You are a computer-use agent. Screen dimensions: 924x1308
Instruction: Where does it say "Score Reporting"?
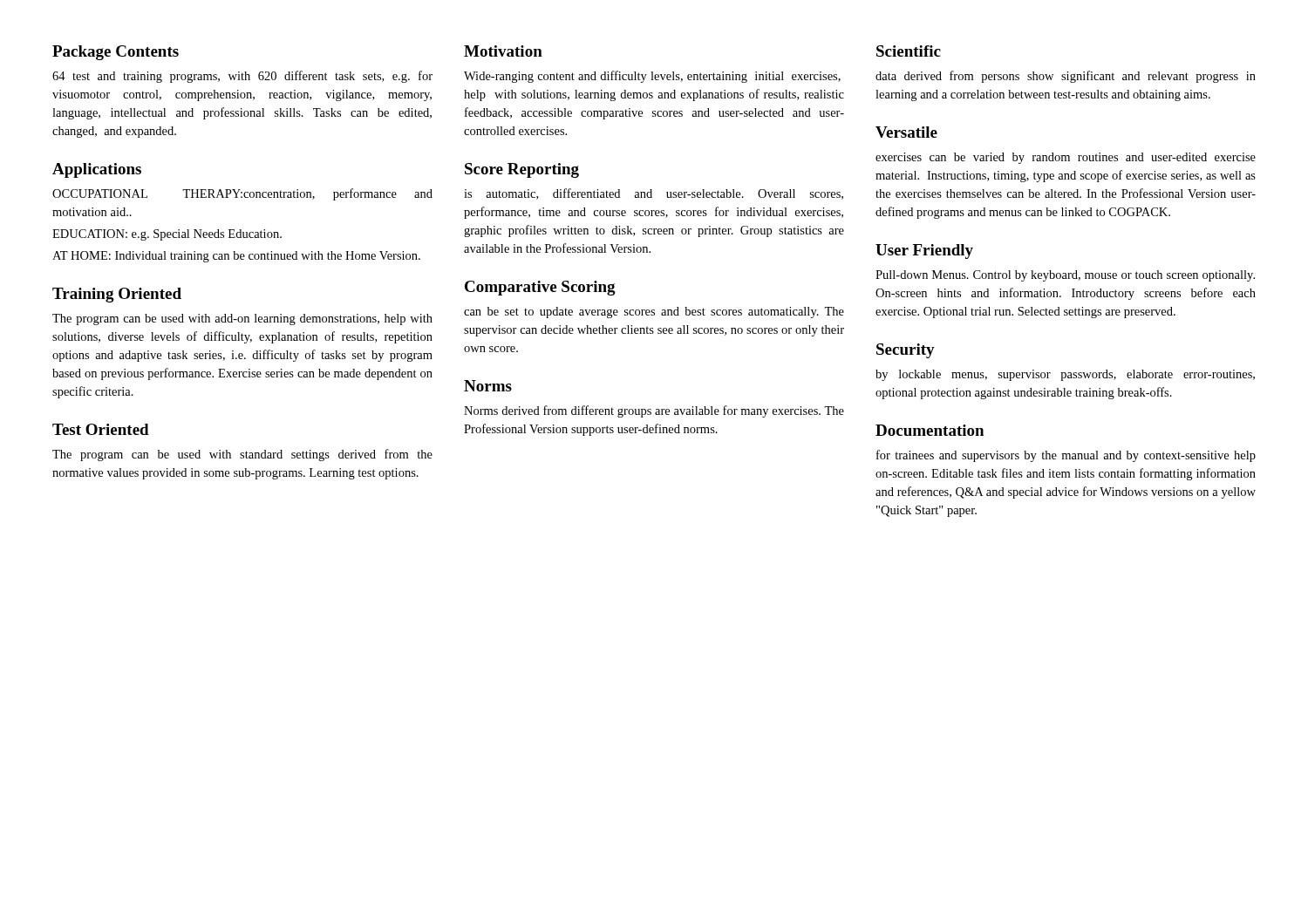pyautogui.click(x=521, y=169)
